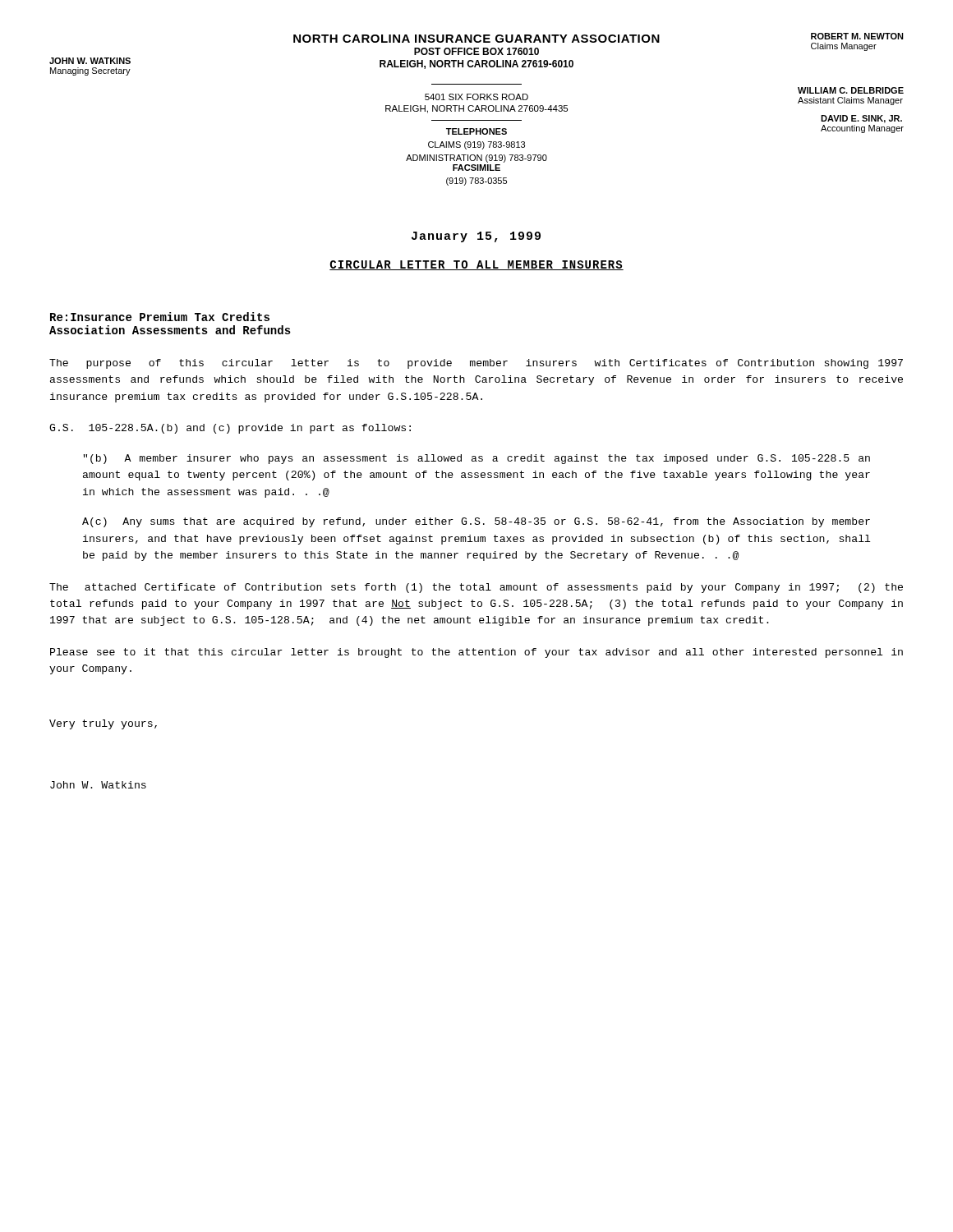This screenshot has height=1232, width=953.
Task: Where does it say "Very truly yours,"?
Action: point(105,724)
